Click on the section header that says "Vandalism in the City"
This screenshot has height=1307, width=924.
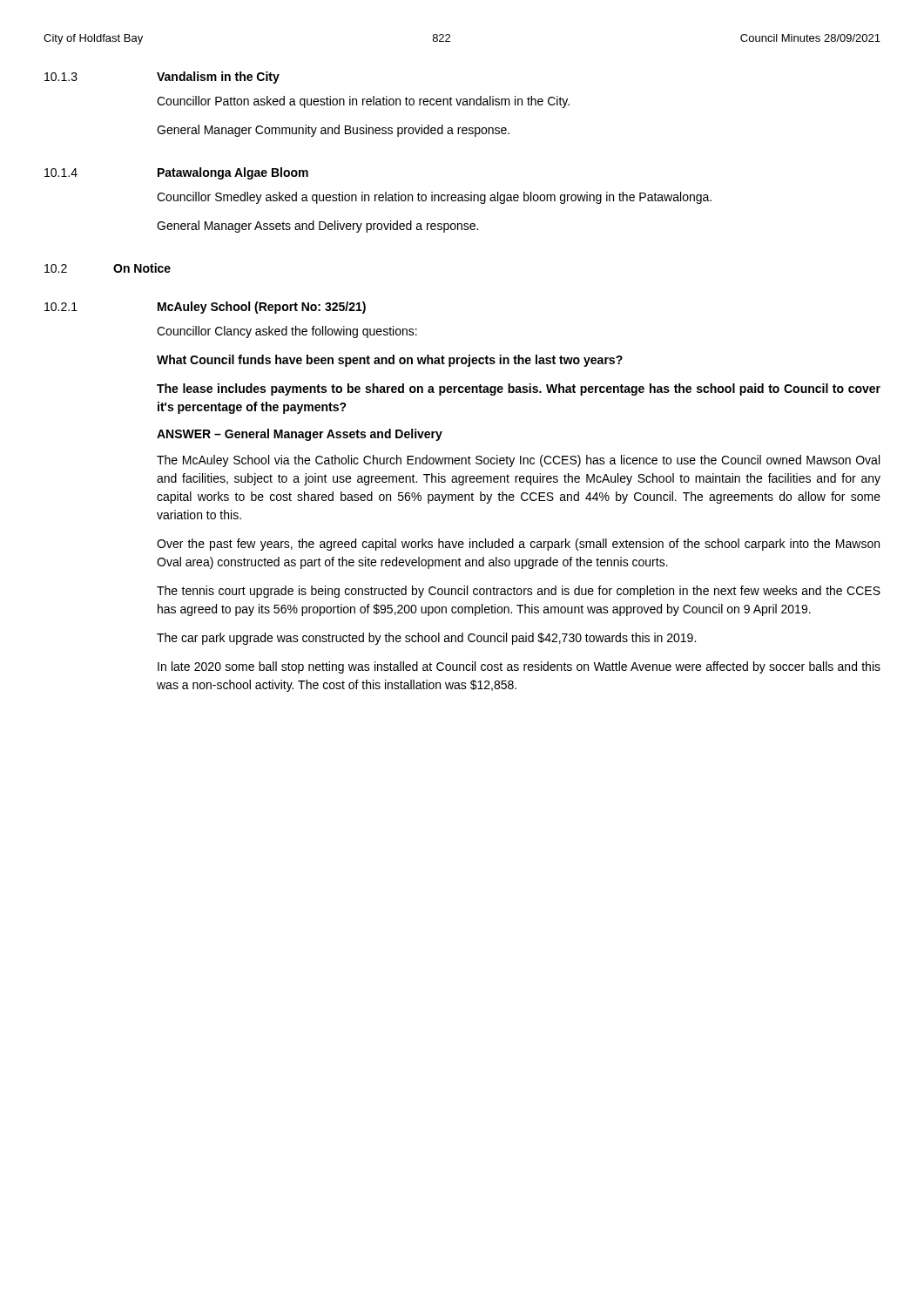pos(218,77)
